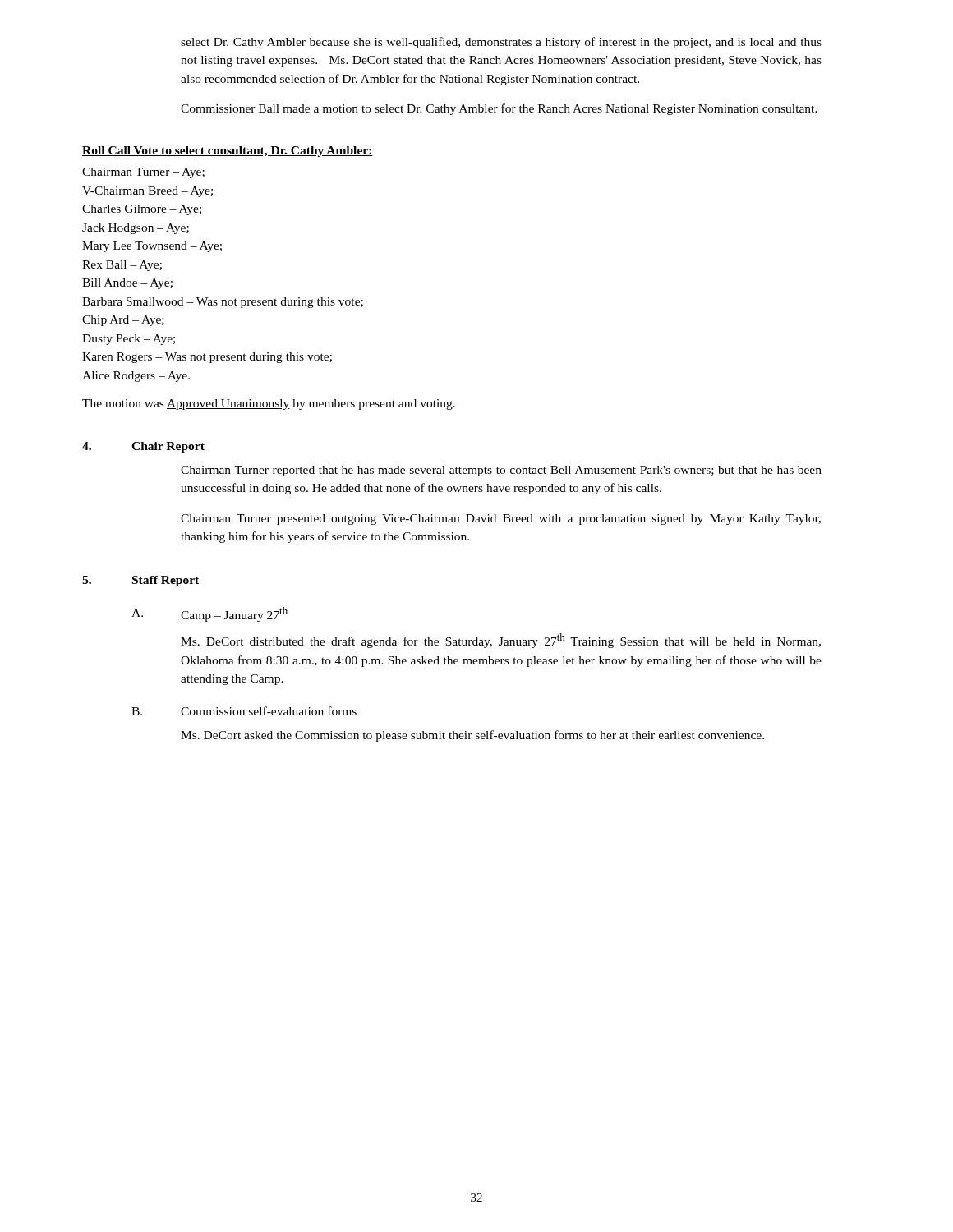The width and height of the screenshot is (953, 1232).
Task: Click on the passage starting "Karen Rogers –"
Action: [207, 356]
